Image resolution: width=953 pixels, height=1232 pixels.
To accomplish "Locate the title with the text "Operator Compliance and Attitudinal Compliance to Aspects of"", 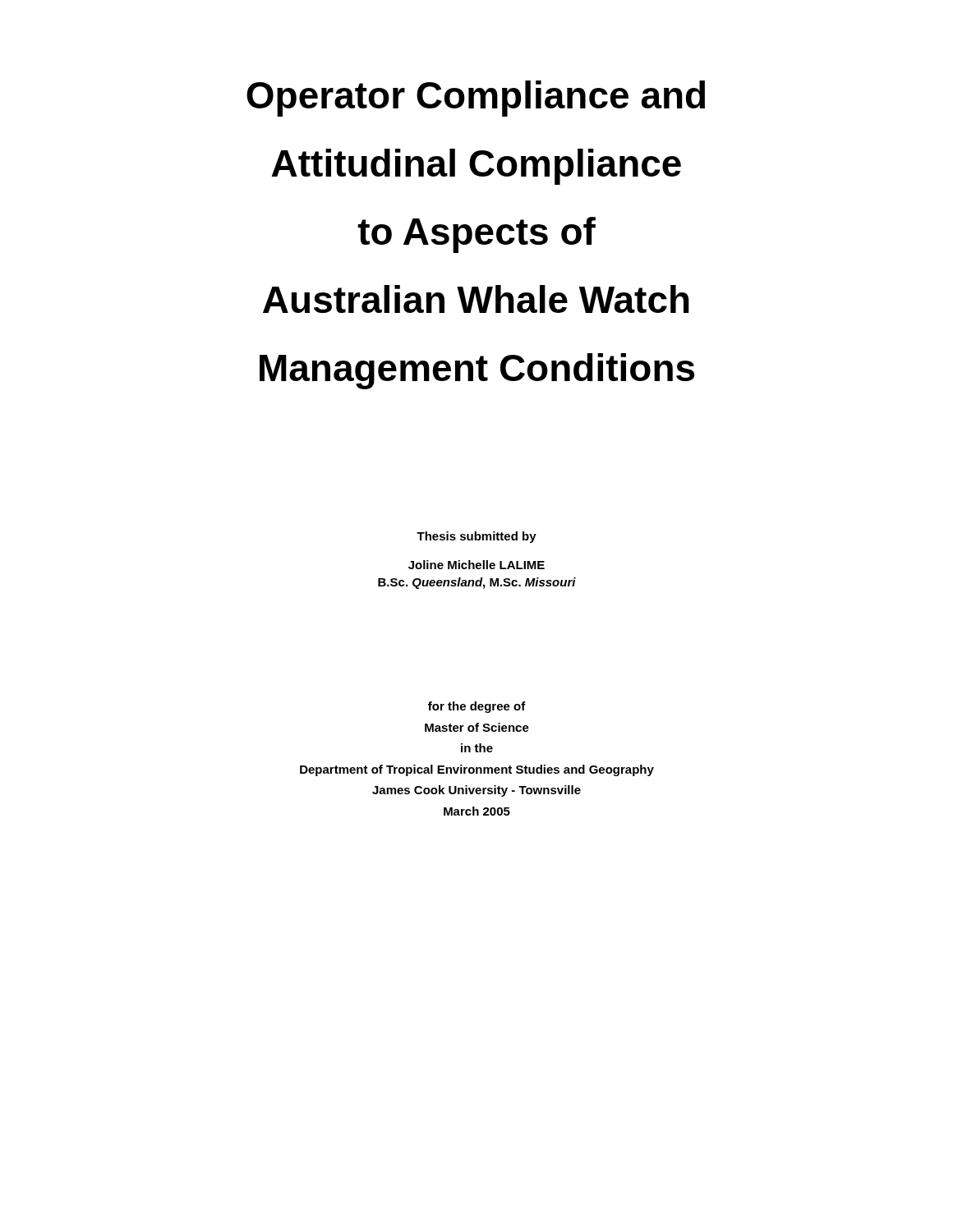I will [x=476, y=232].
